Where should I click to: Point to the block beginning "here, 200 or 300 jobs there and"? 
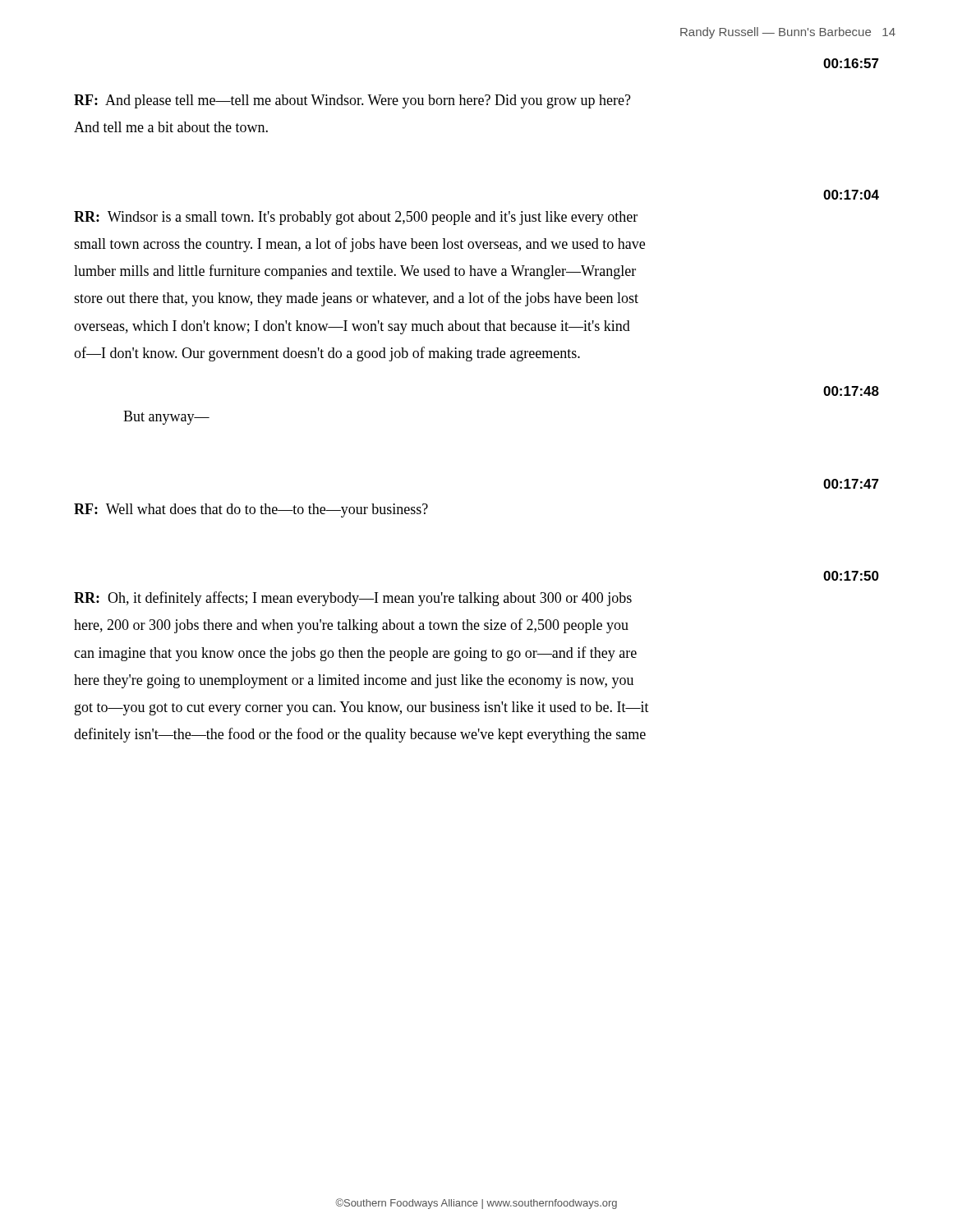click(351, 625)
